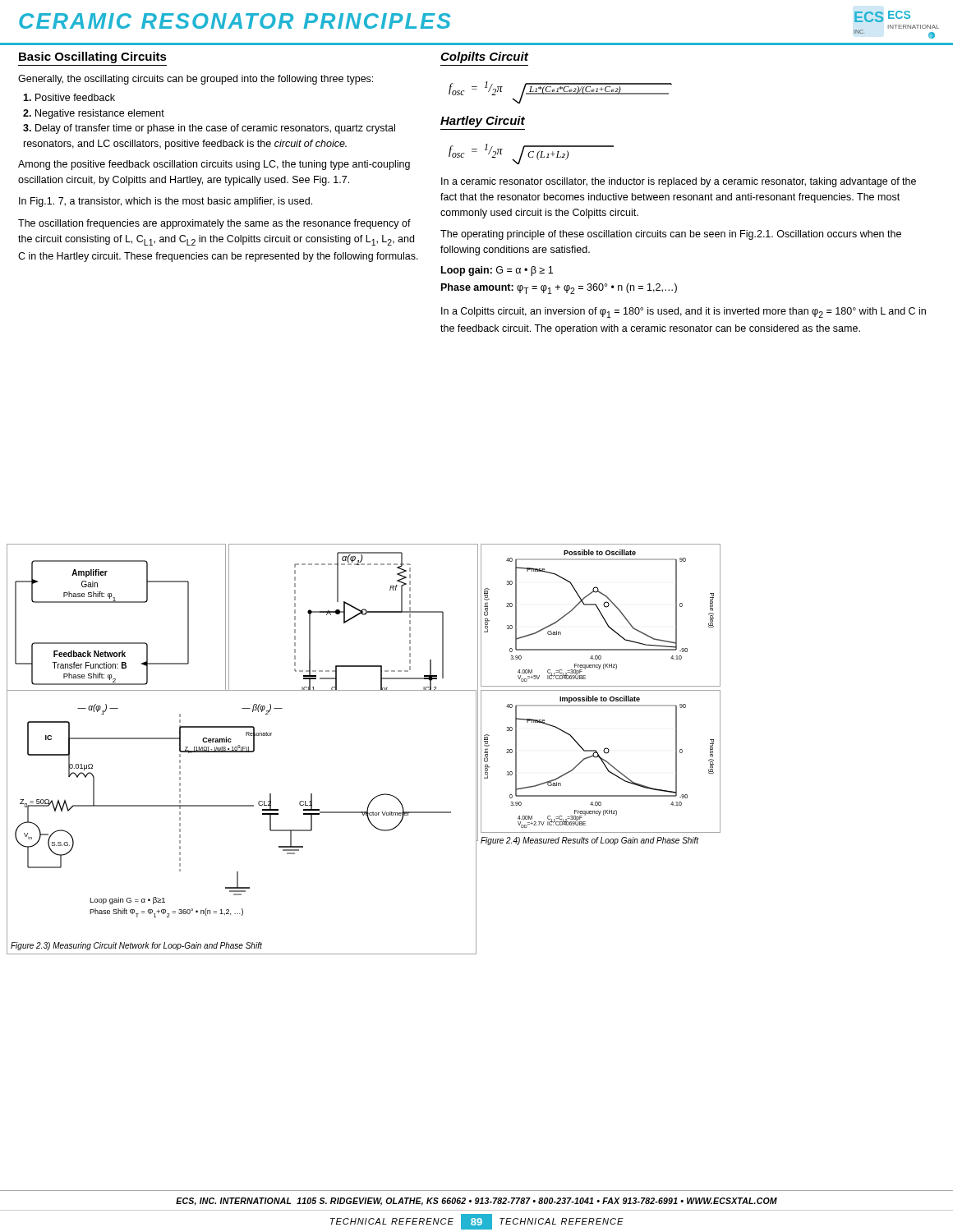Navigate to the text block starting "fosc = 1/2π C (L₁+L₂)"
Image resolution: width=953 pixels, height=1232 pixels.
click(533, 152)
